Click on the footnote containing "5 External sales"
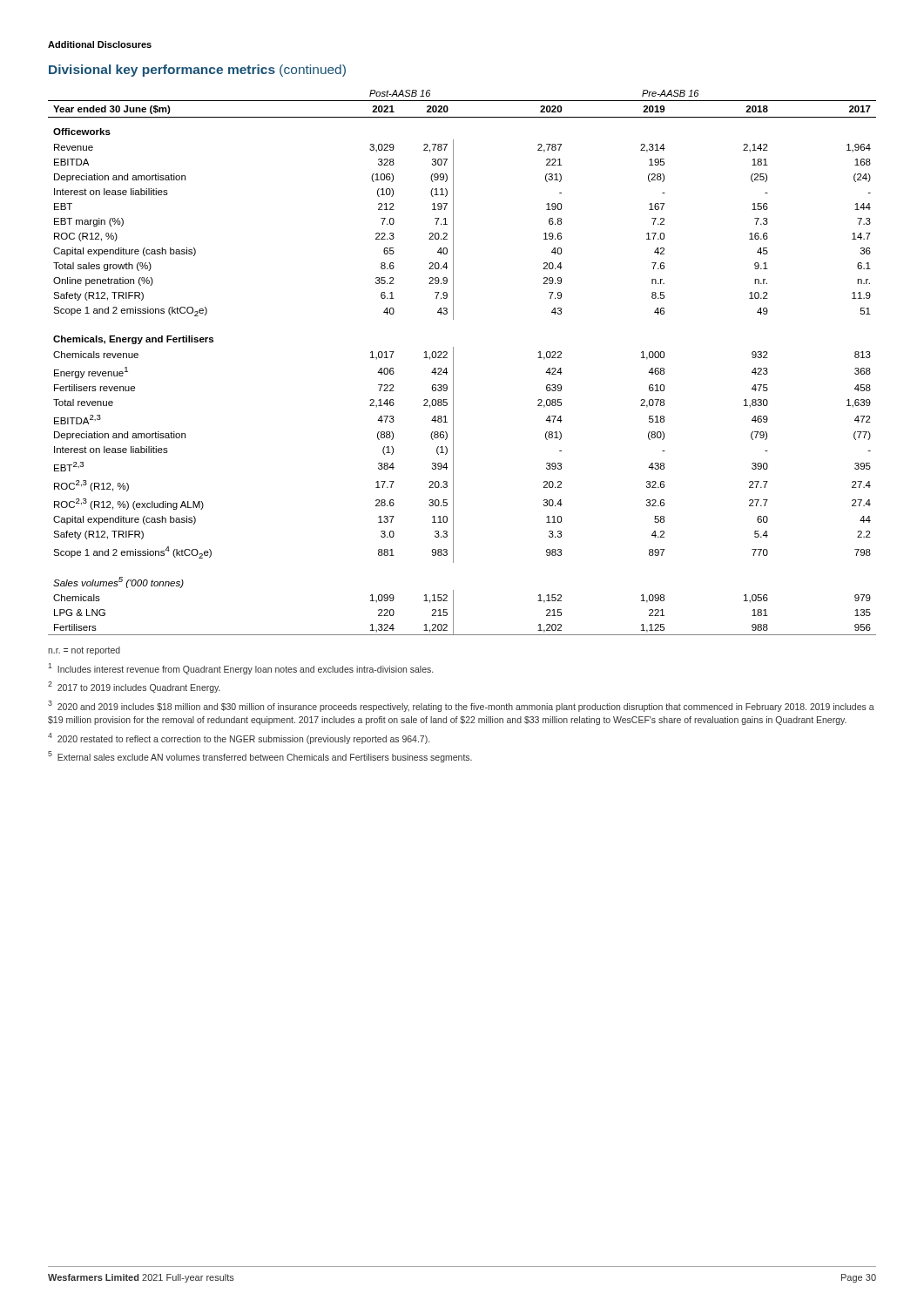 pyautogui.click(x=260, y=756)
